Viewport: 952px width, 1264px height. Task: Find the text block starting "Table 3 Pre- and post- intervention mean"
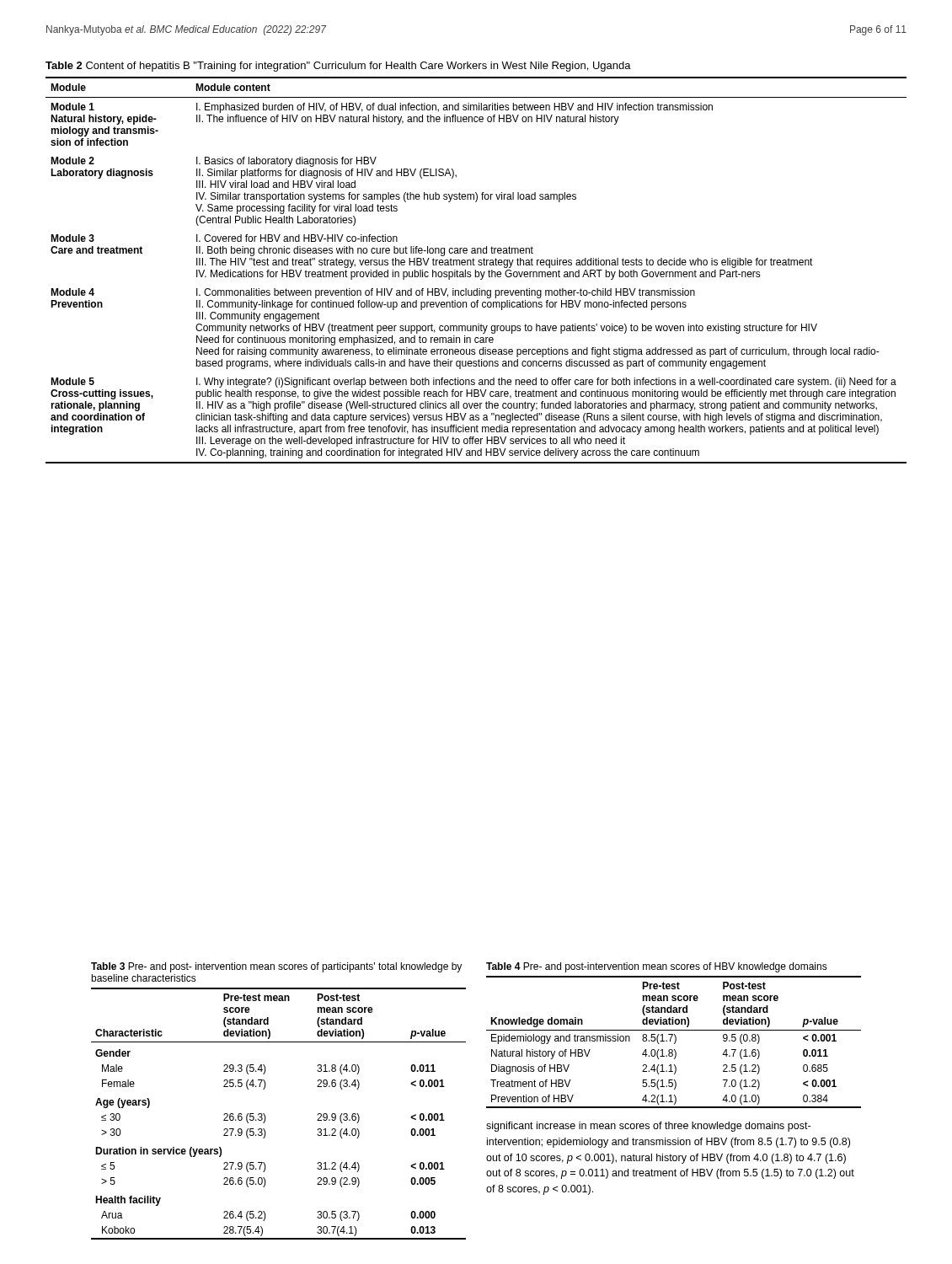pos(276,972)
